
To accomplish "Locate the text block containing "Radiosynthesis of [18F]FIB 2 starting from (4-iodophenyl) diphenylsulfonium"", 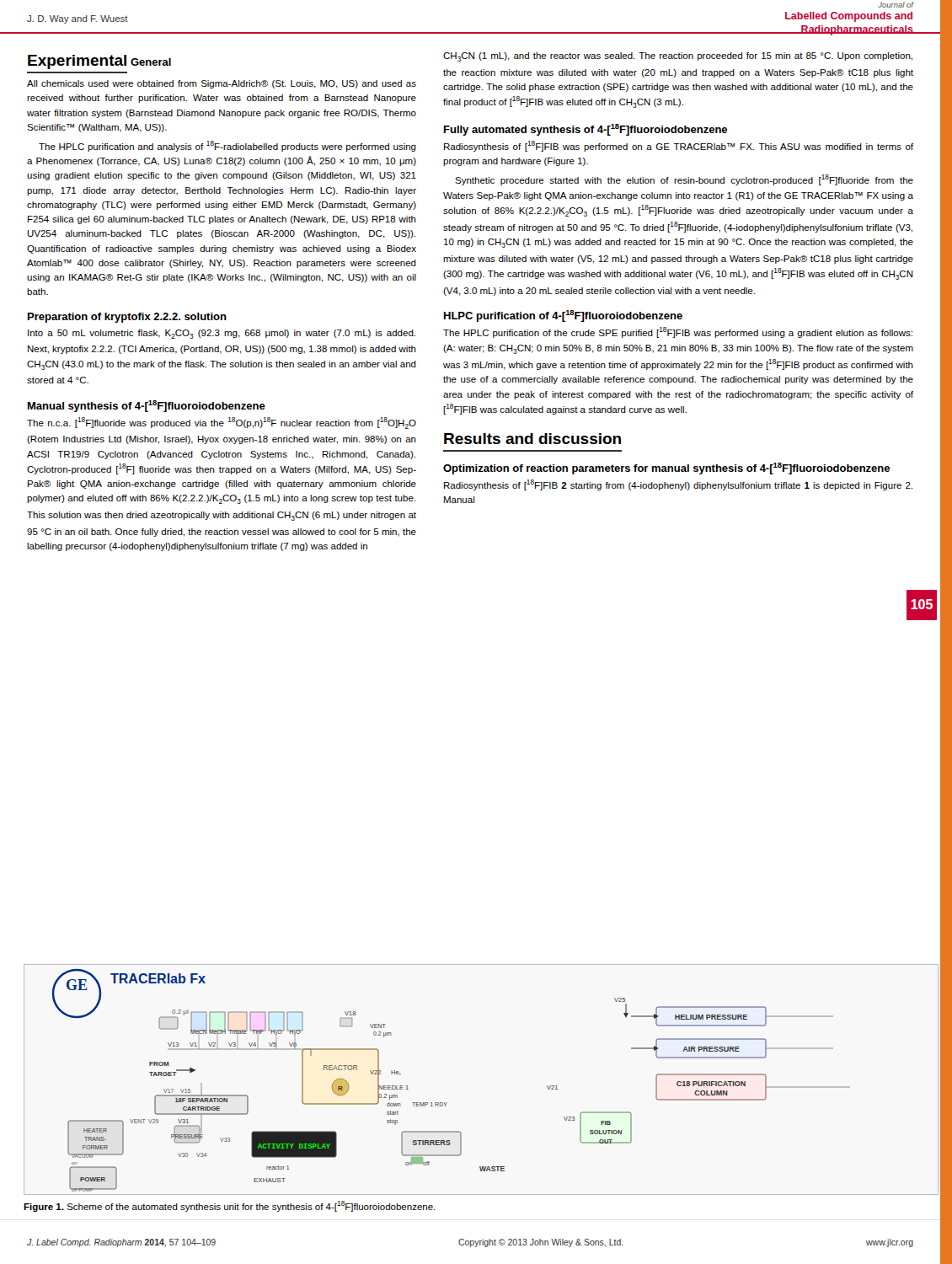I will (678, 493).
